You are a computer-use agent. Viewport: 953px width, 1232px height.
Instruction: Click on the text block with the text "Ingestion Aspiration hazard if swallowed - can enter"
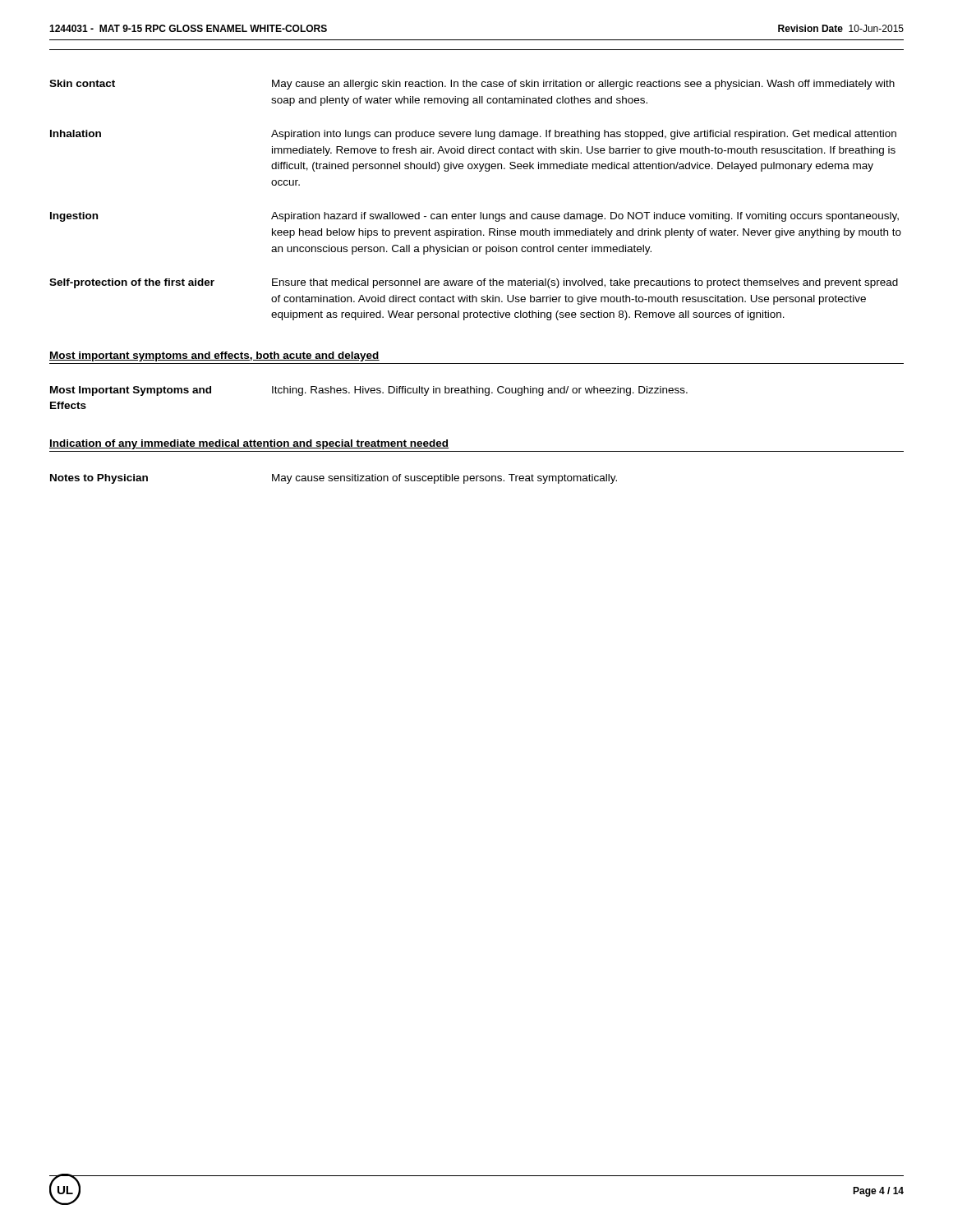(476, 232)
